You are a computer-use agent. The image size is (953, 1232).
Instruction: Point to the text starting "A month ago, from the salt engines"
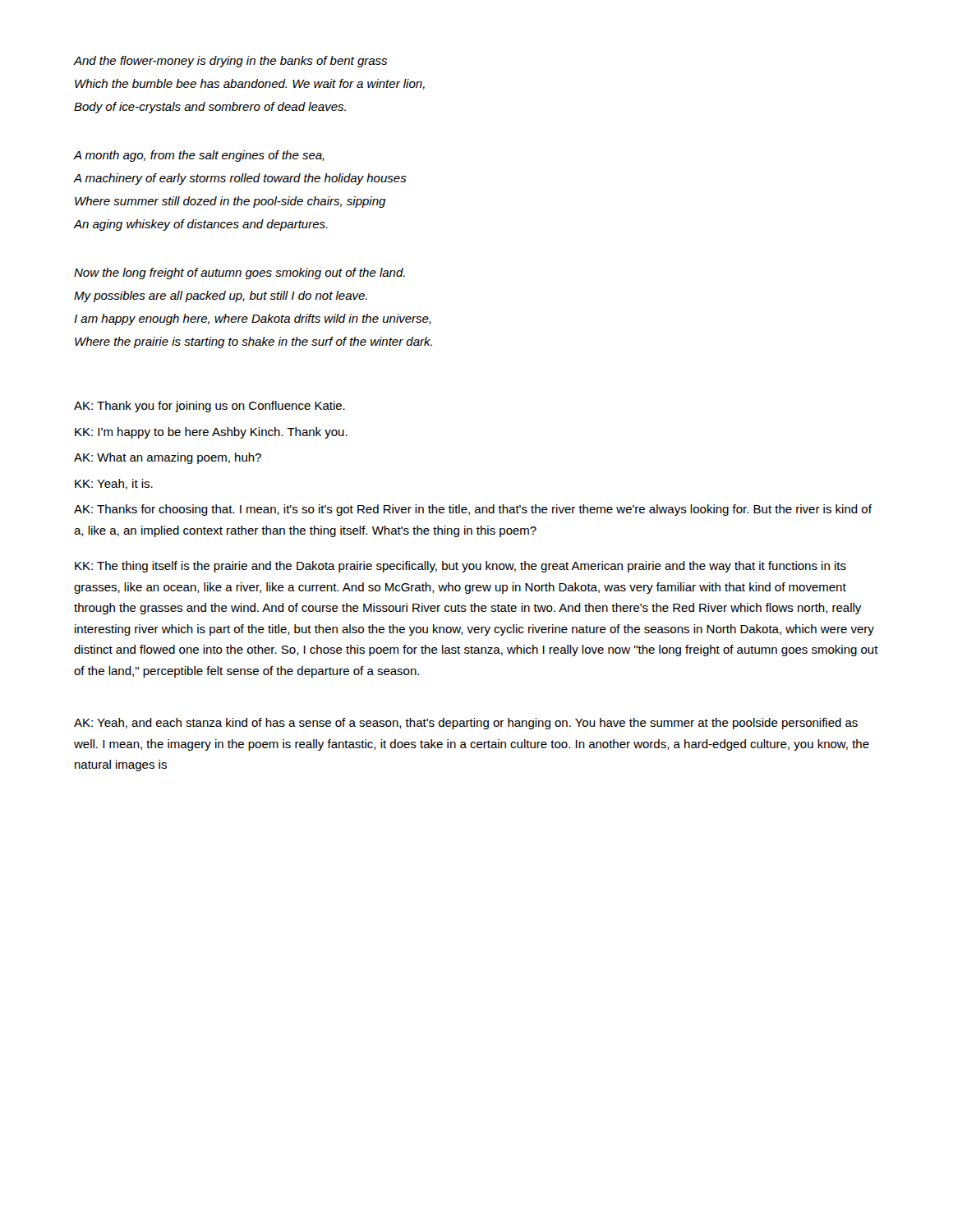coord(199,156)
